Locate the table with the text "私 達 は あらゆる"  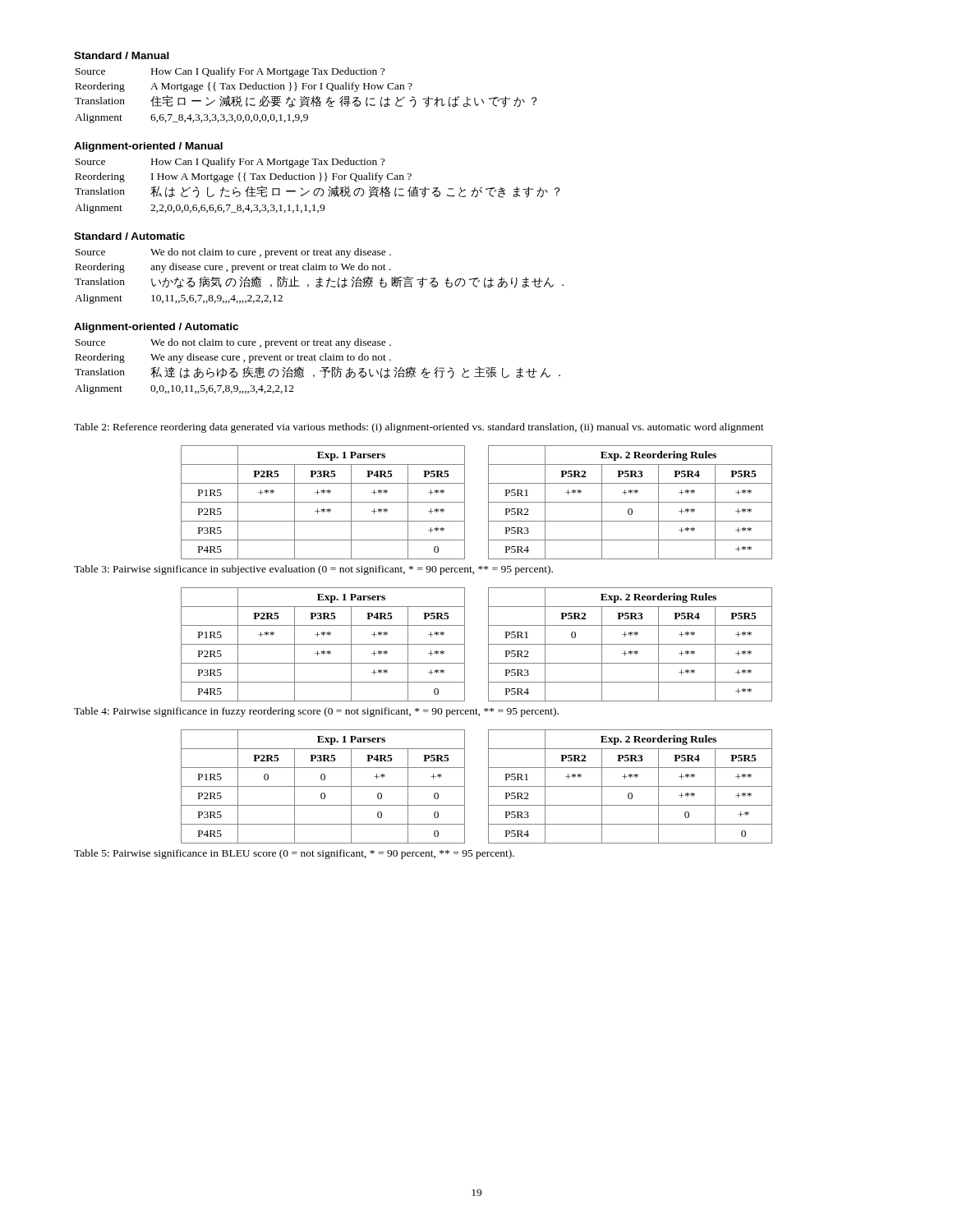coord(476,365)
